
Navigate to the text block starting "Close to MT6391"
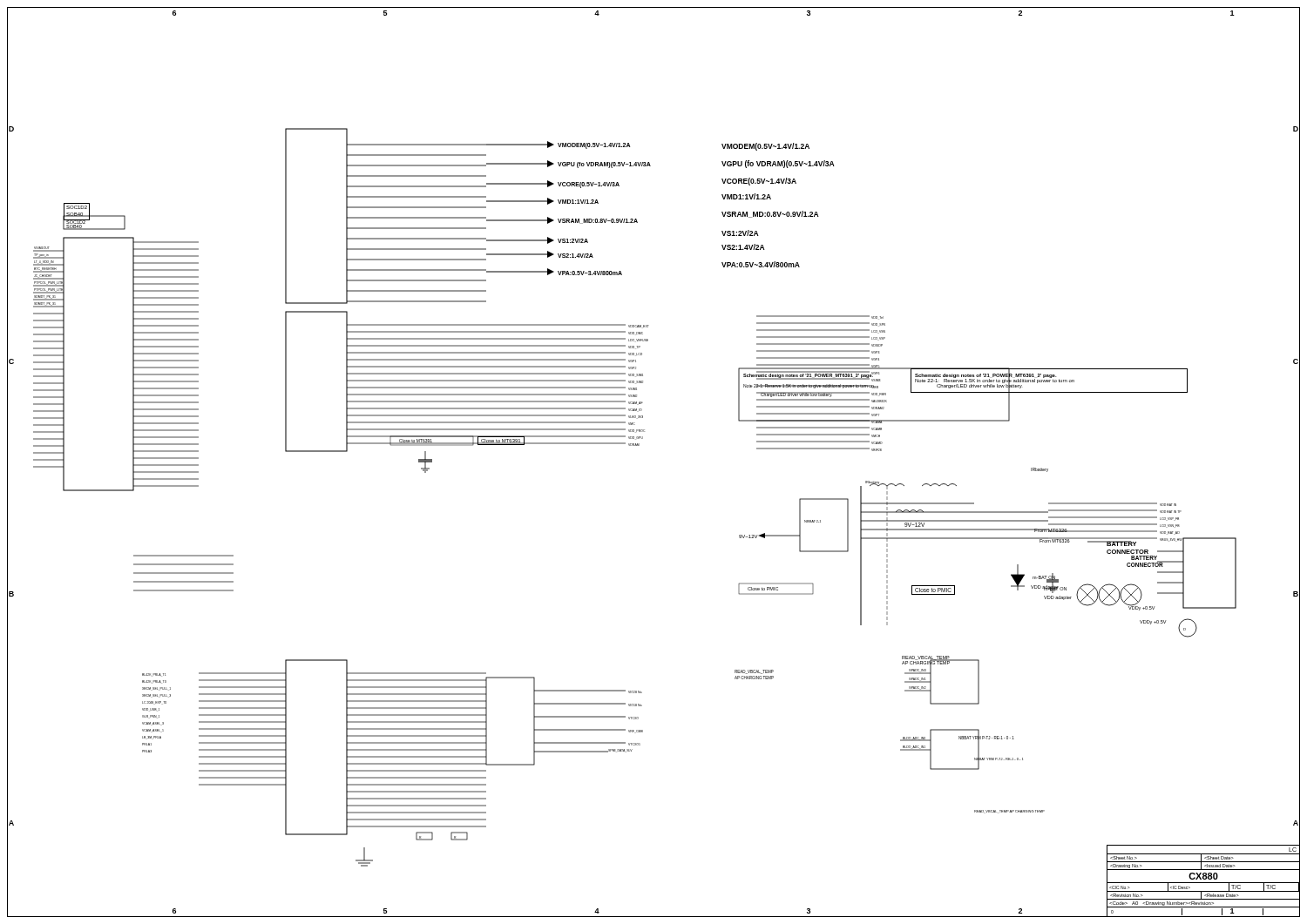click(501, 441)
